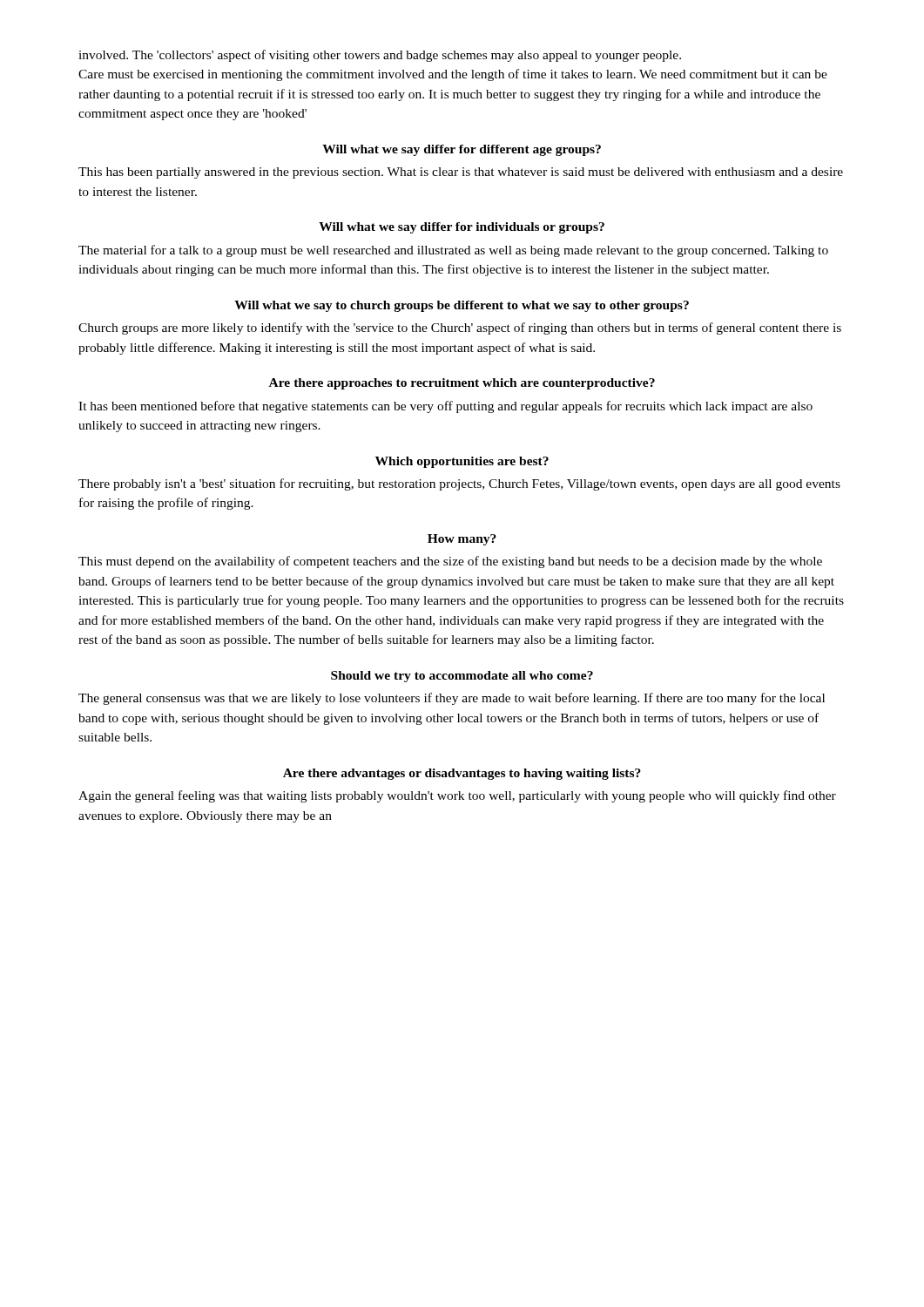Click the passage that begins "This must depend on the availability of competent"
Screen dimensions: 1307x924
click(x=461, y=600)
